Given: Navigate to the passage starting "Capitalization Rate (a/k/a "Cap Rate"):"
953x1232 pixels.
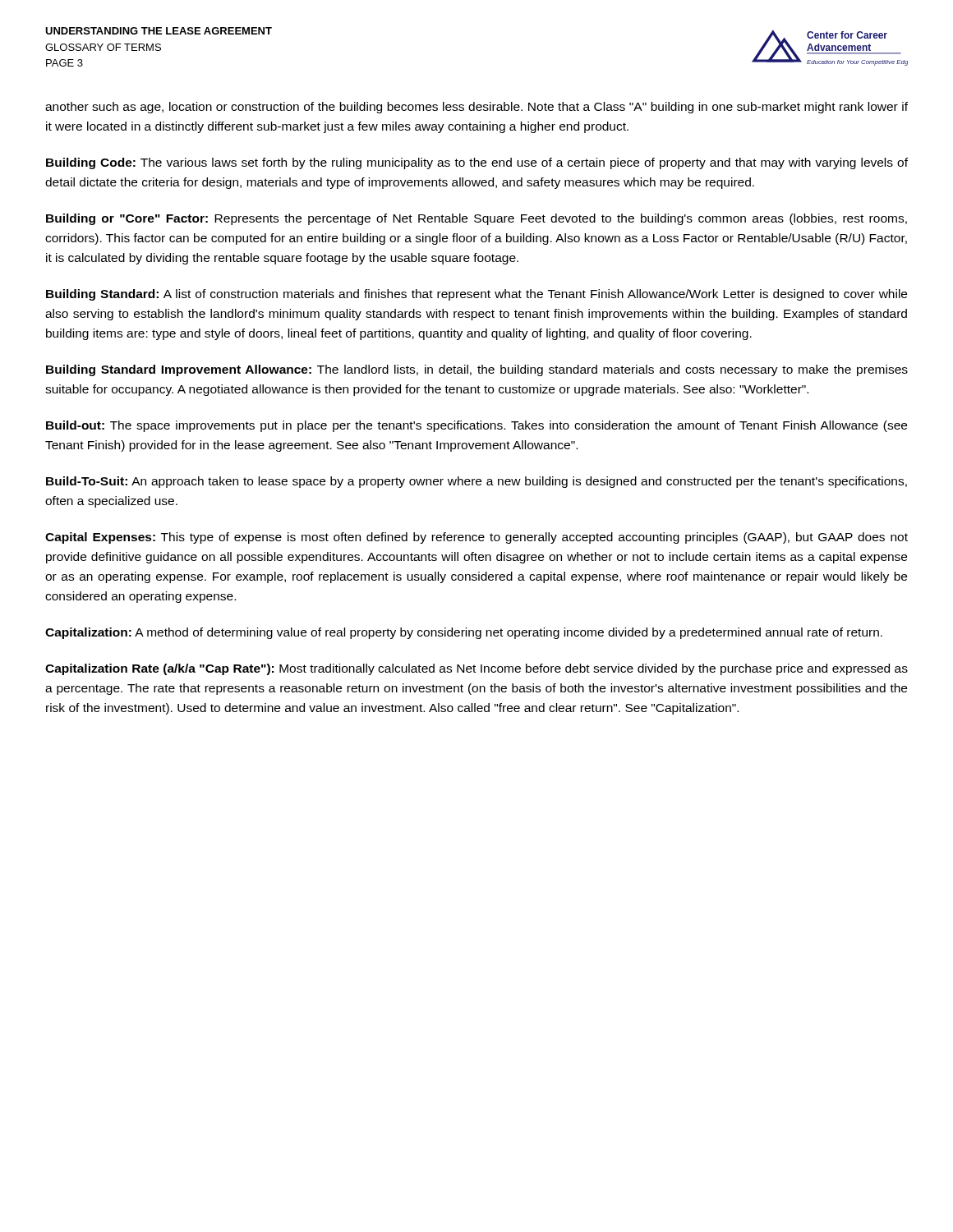Looking at the screenshot, I should (476, 689).
